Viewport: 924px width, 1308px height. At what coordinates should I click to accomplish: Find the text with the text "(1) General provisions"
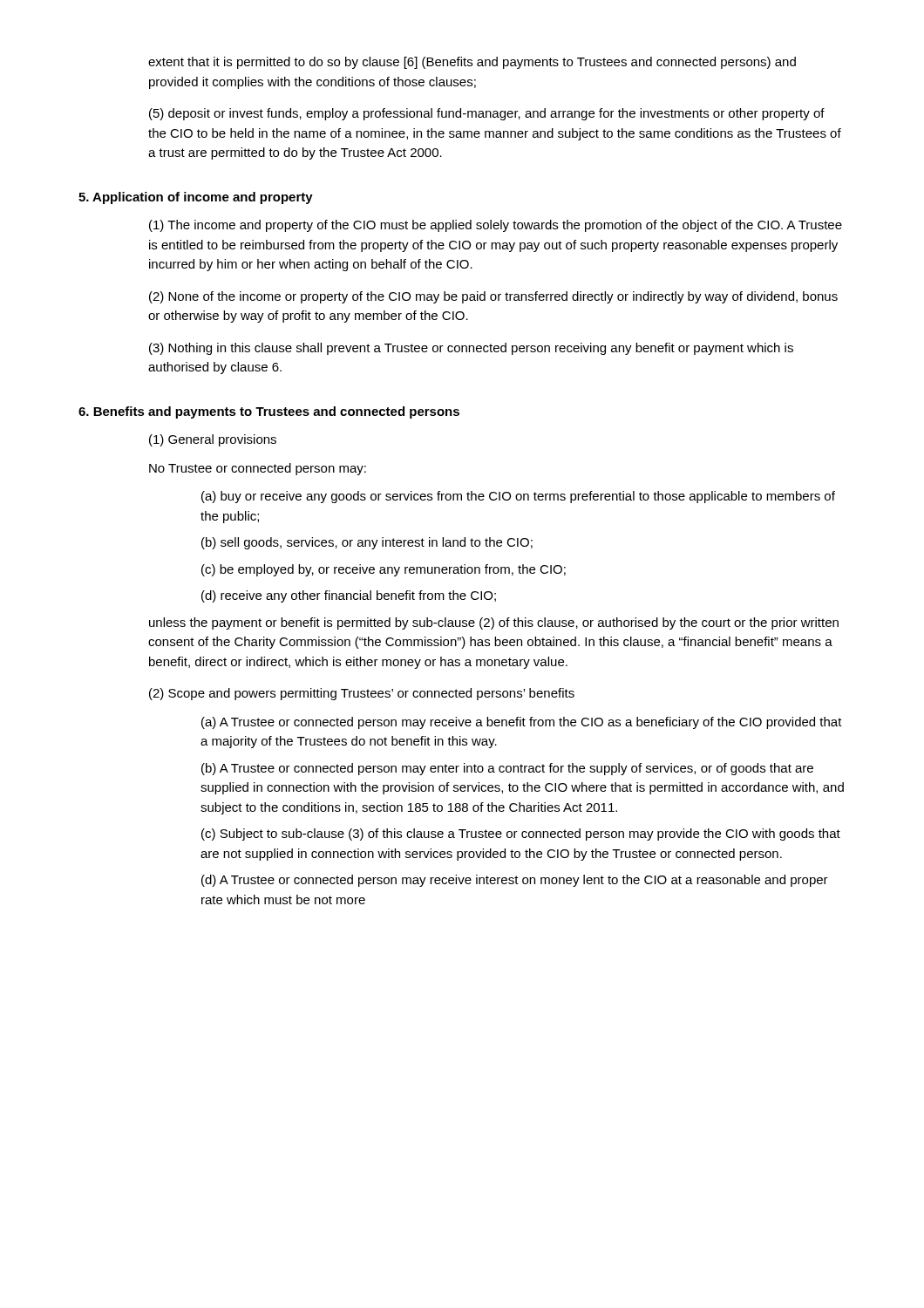213,439
